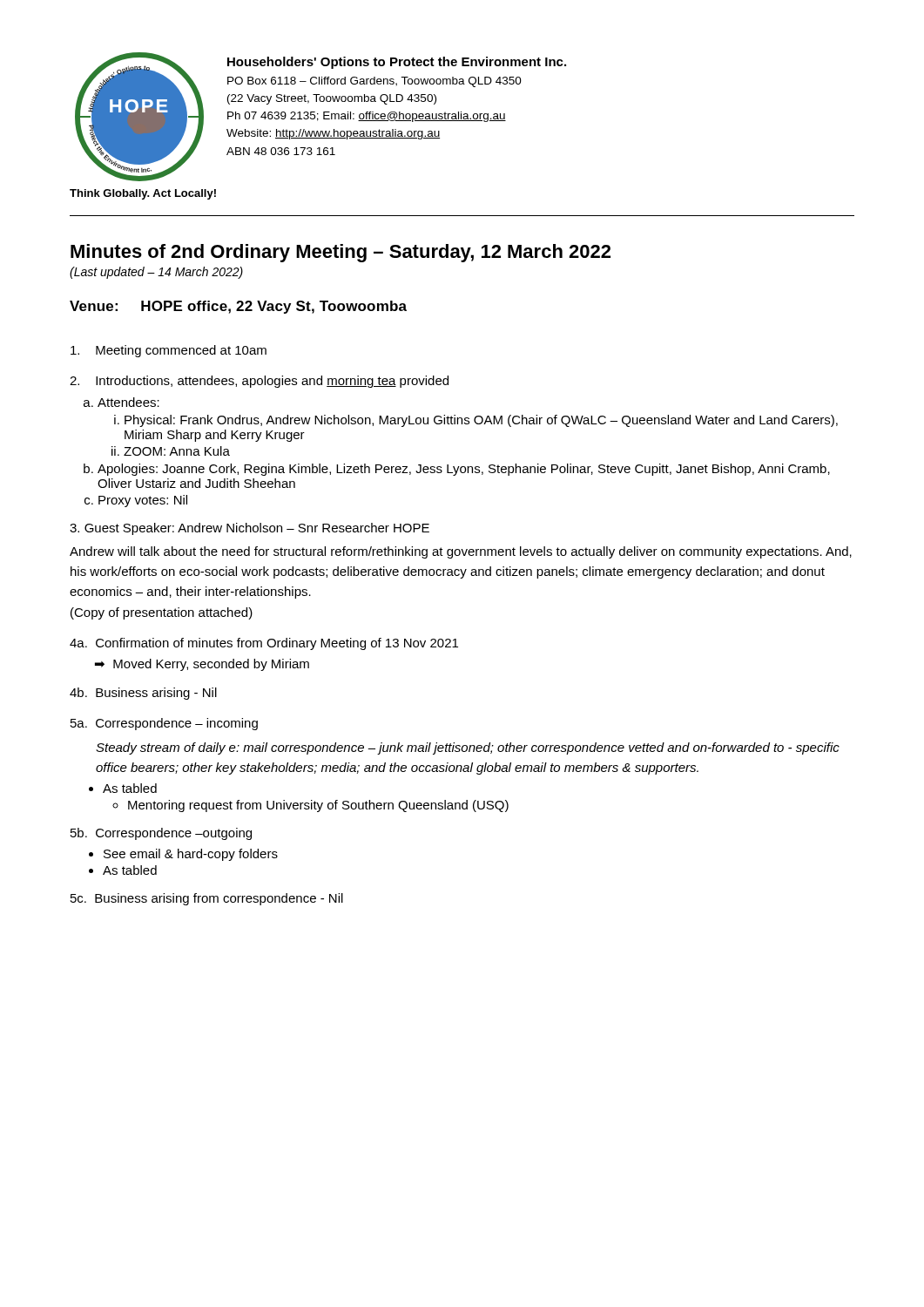Viewport: 924px width, 1307px height.
Task: Find the text block starting "Minutes of 2nd Ordinary Meeting – Saturday, 12"
Action: 340,251
